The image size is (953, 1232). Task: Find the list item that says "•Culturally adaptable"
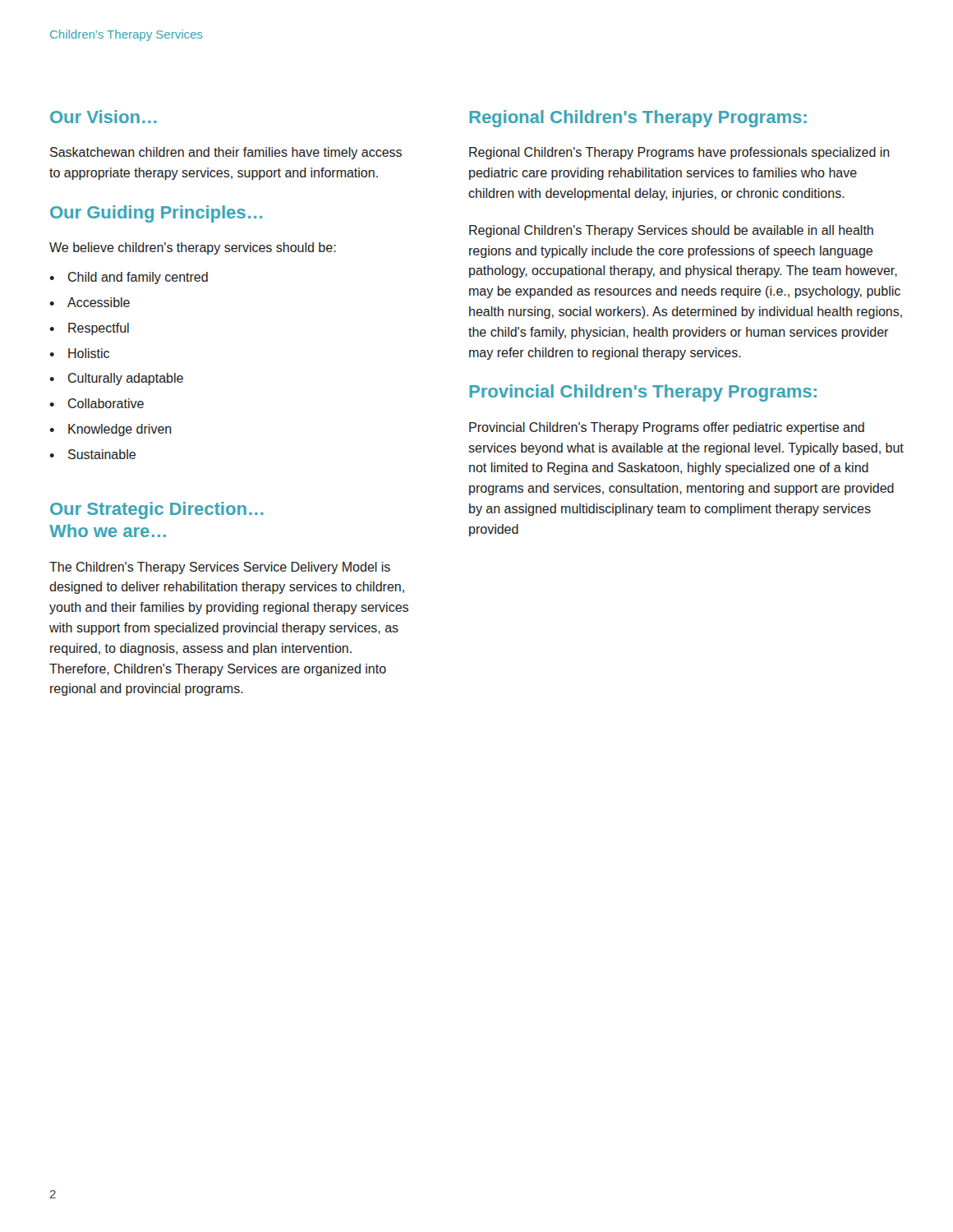[x=116, y=380]
